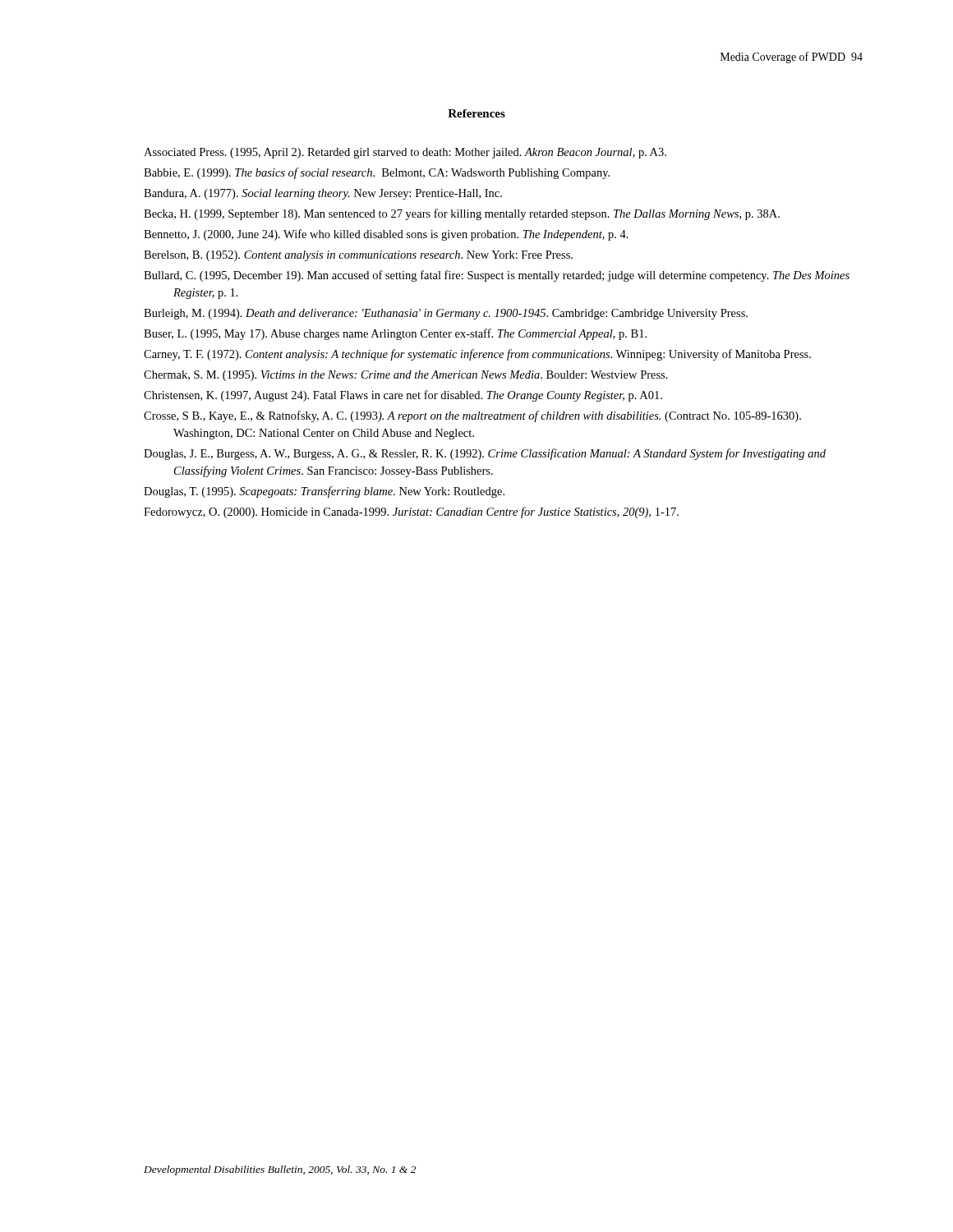Screen dimensions: 1232x953
Task: Locate the block of text that opens with "Fedorowycz, O. (2000). Homicide in Canada-1999. Juristat: Canadian"
Action: tap(412, 512)
